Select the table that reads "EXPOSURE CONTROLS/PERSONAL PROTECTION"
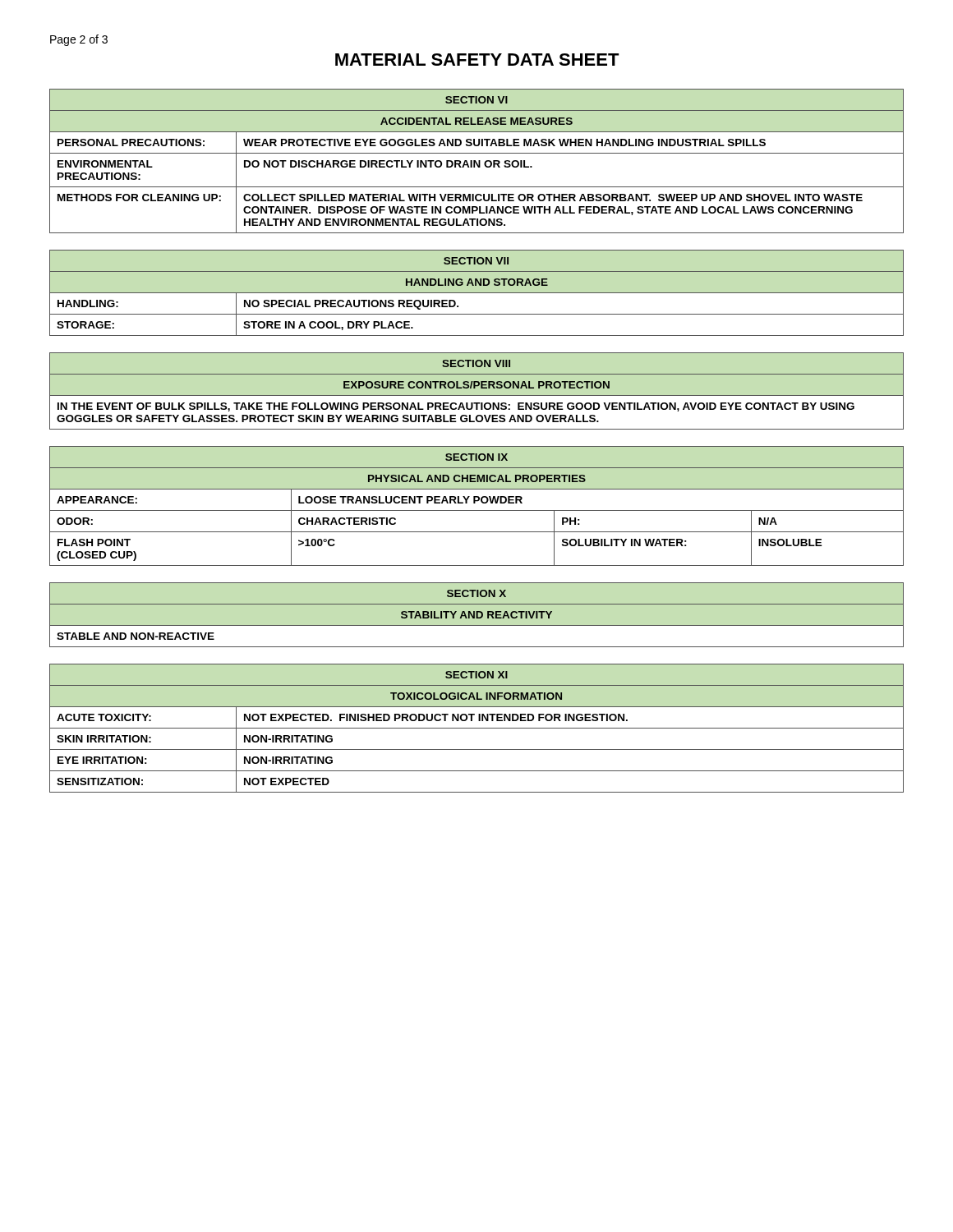953x1232 pixels. pos(476,391)
